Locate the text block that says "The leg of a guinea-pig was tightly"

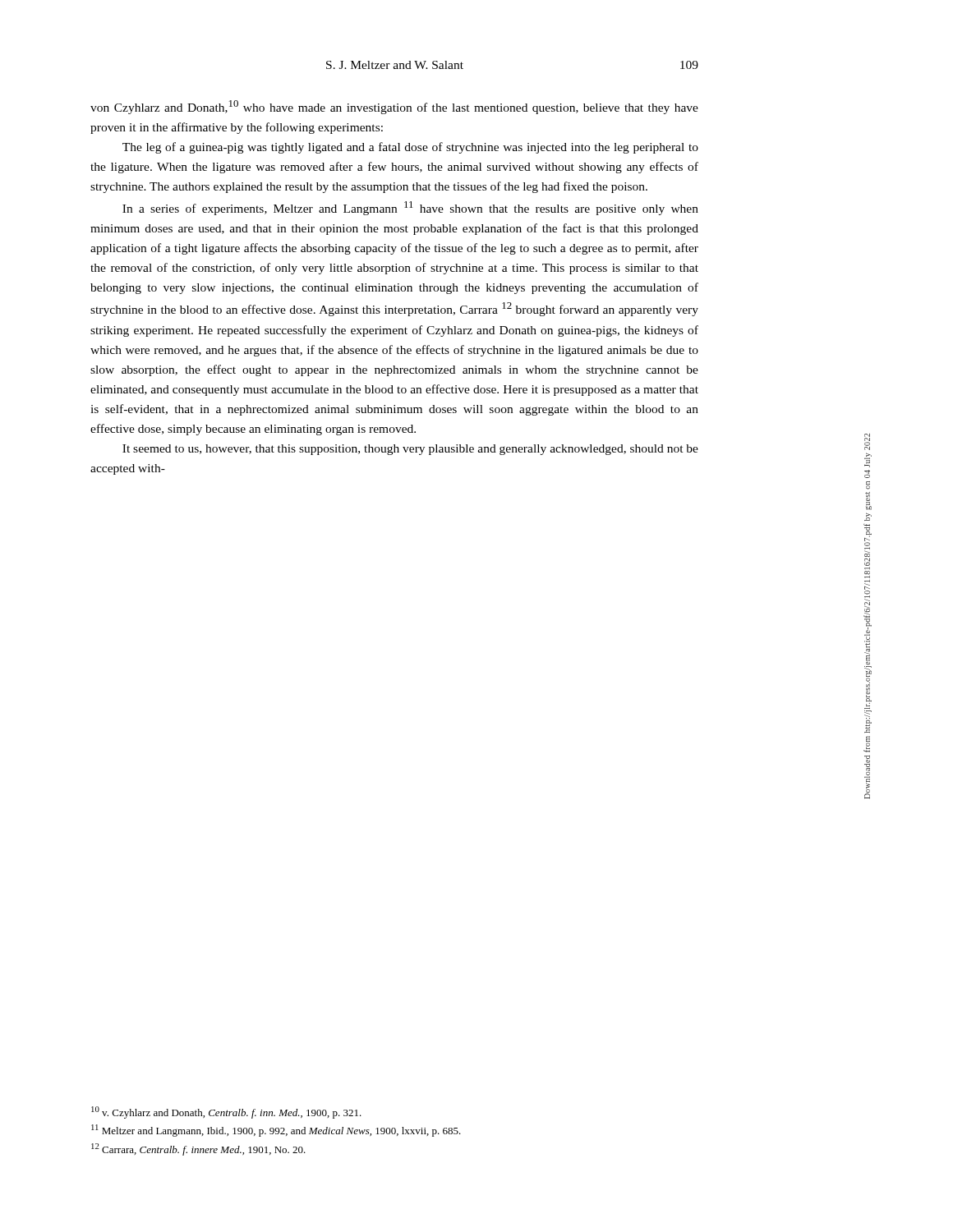point(394,167)
